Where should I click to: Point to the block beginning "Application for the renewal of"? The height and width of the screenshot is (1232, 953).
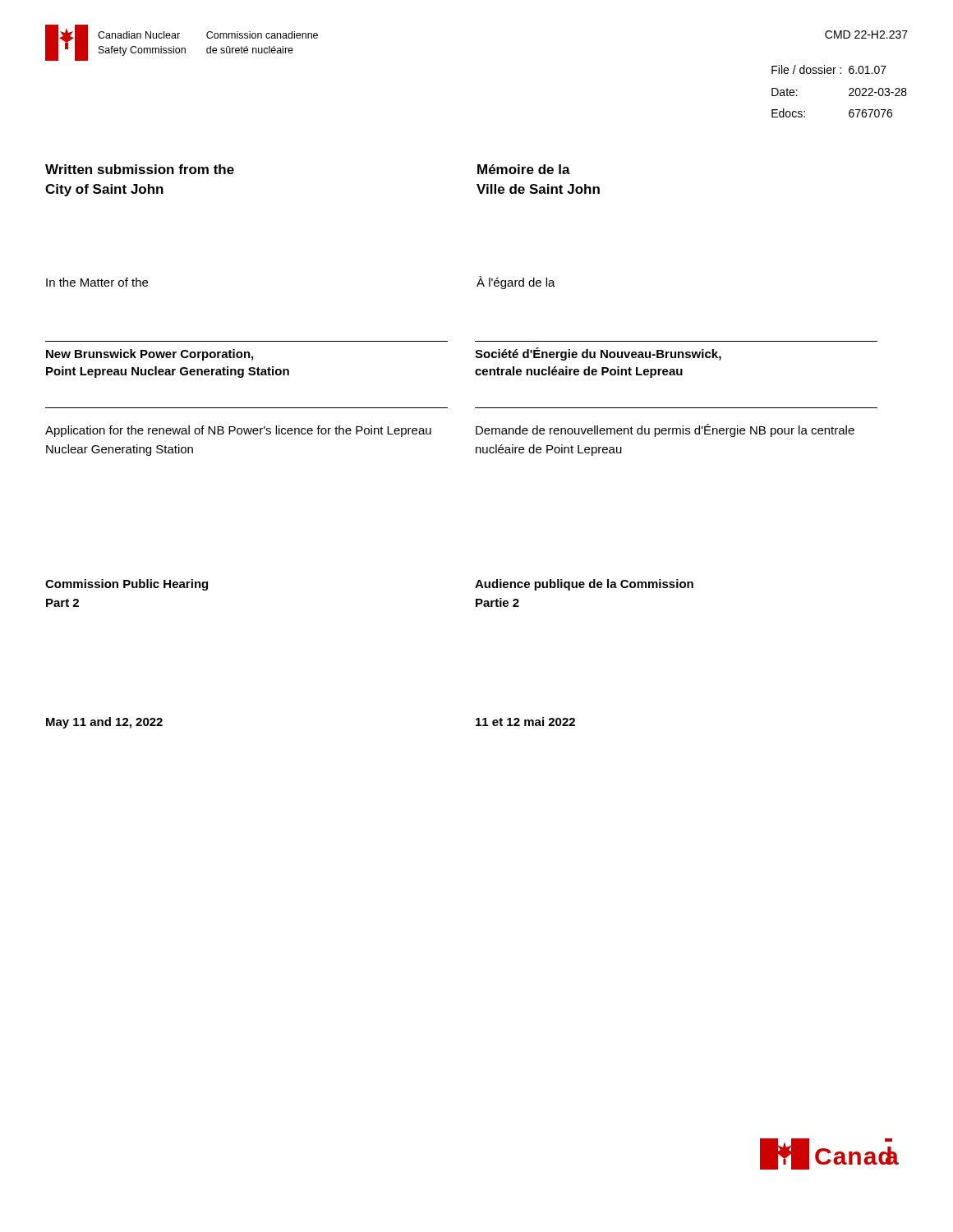pos(238,440)
